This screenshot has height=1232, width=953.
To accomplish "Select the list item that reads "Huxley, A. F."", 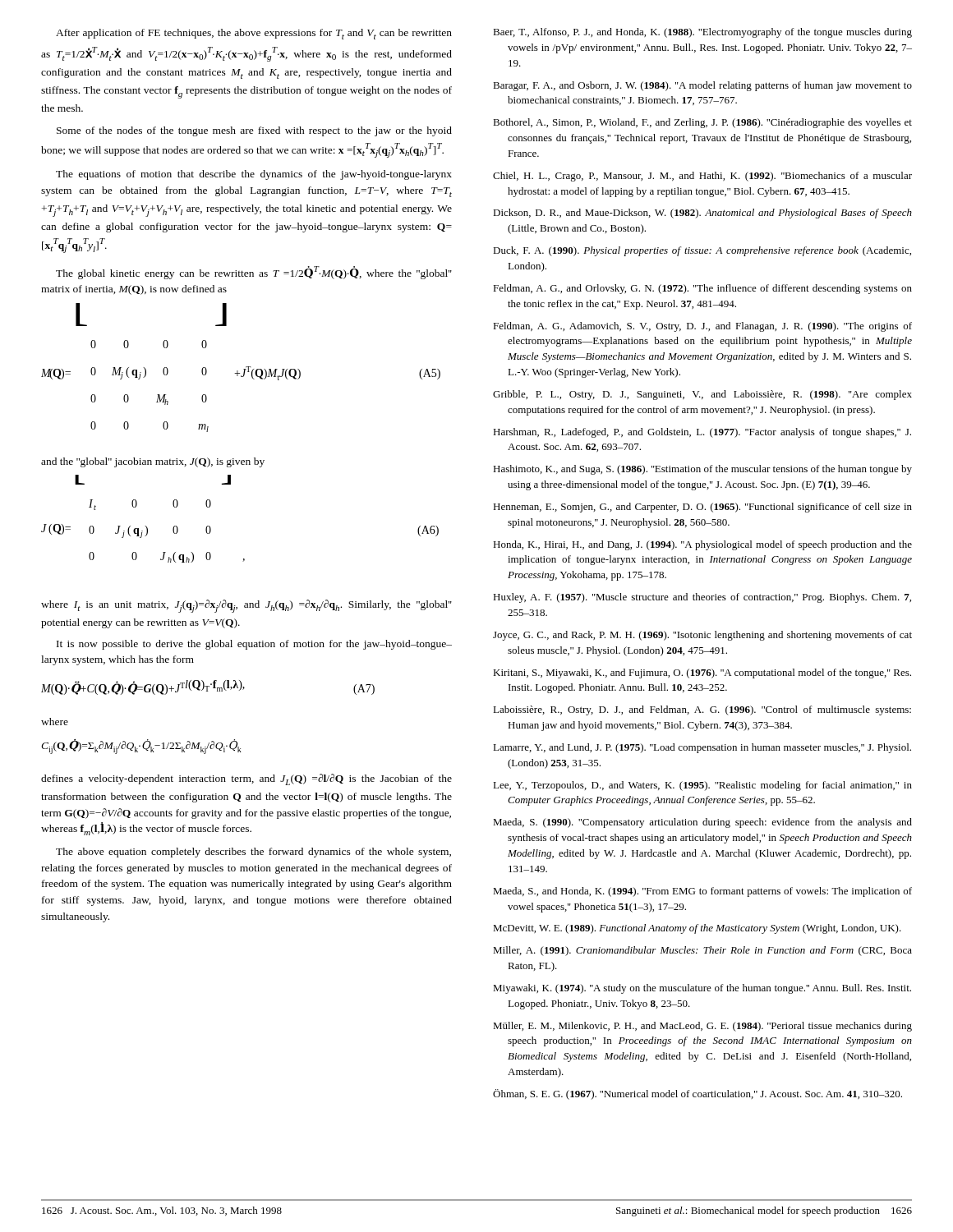I will pos(702,605).
